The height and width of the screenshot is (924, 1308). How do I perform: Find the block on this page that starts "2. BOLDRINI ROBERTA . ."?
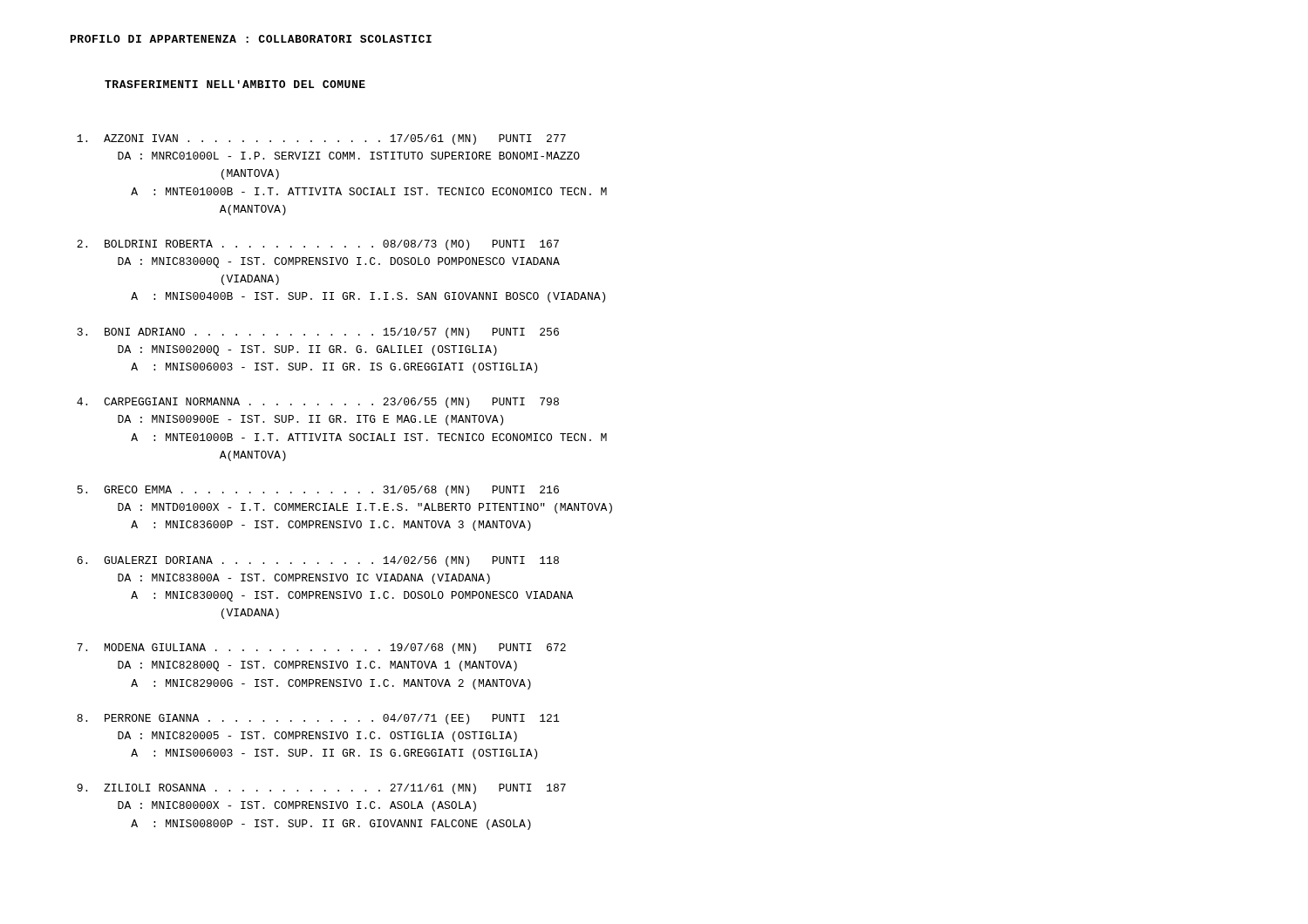[338, 271]
